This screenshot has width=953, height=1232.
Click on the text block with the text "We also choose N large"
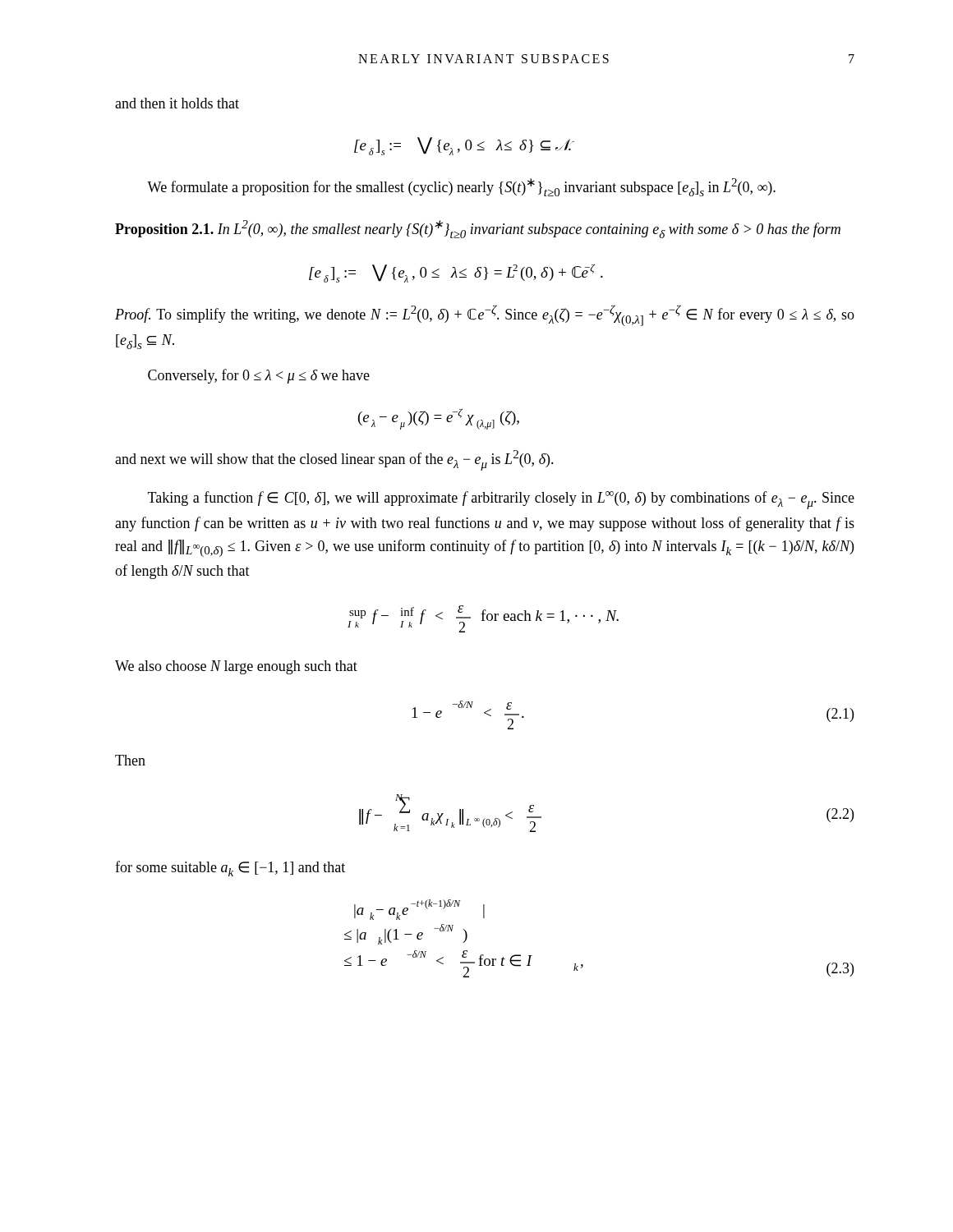236,666
